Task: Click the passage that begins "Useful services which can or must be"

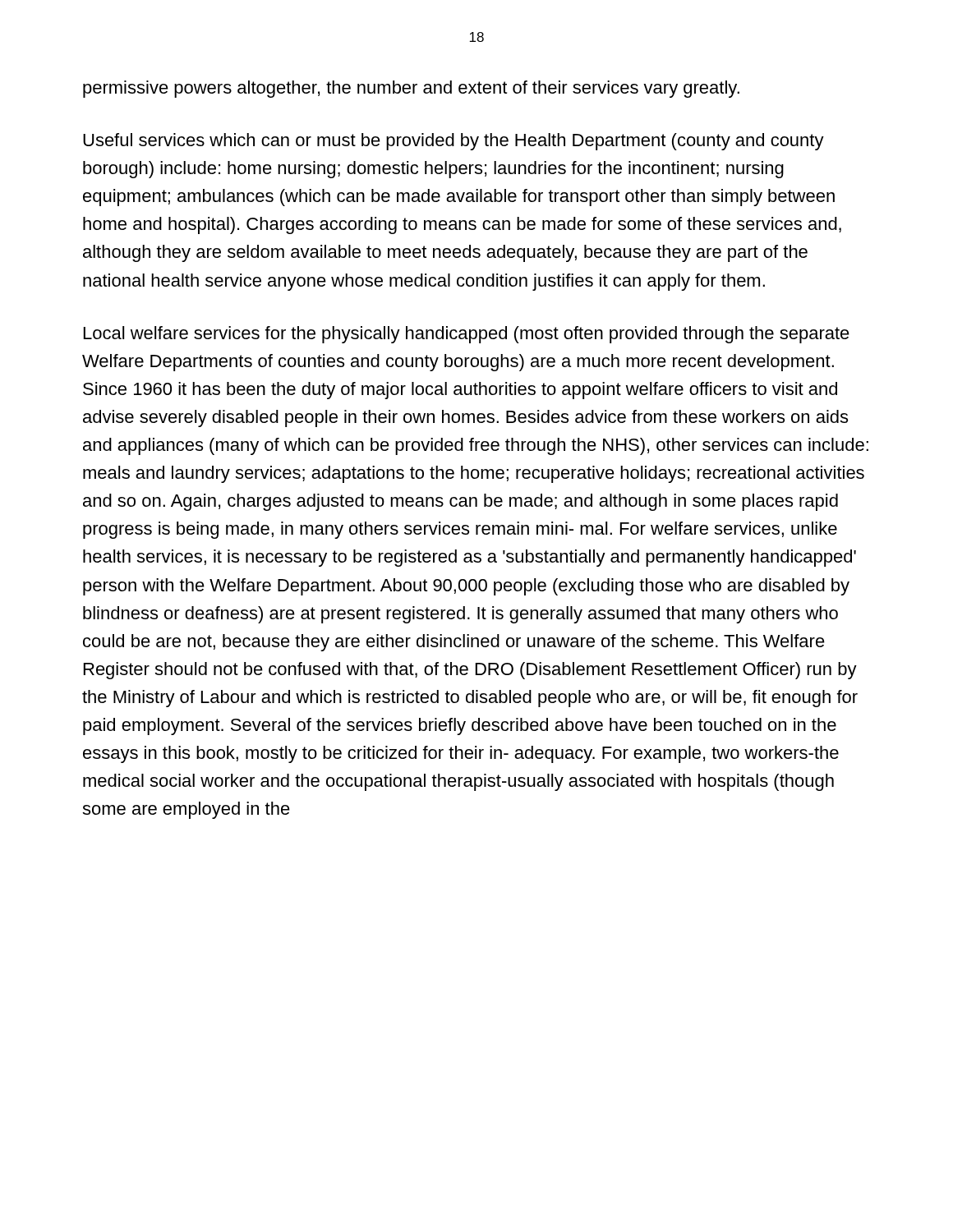Action: [462, 210]
